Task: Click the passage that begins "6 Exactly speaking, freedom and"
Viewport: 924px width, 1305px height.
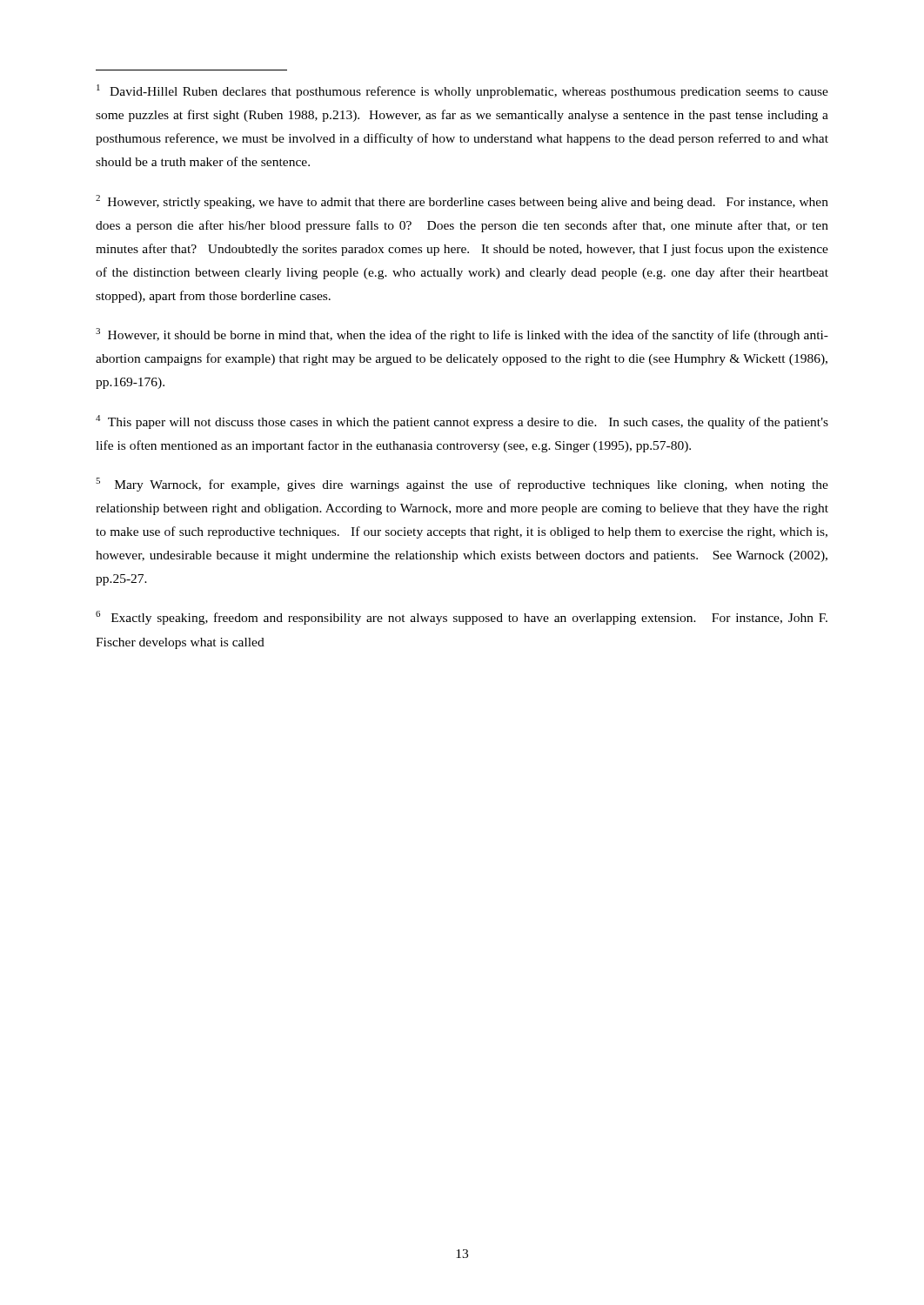Action: pos(462,628)
